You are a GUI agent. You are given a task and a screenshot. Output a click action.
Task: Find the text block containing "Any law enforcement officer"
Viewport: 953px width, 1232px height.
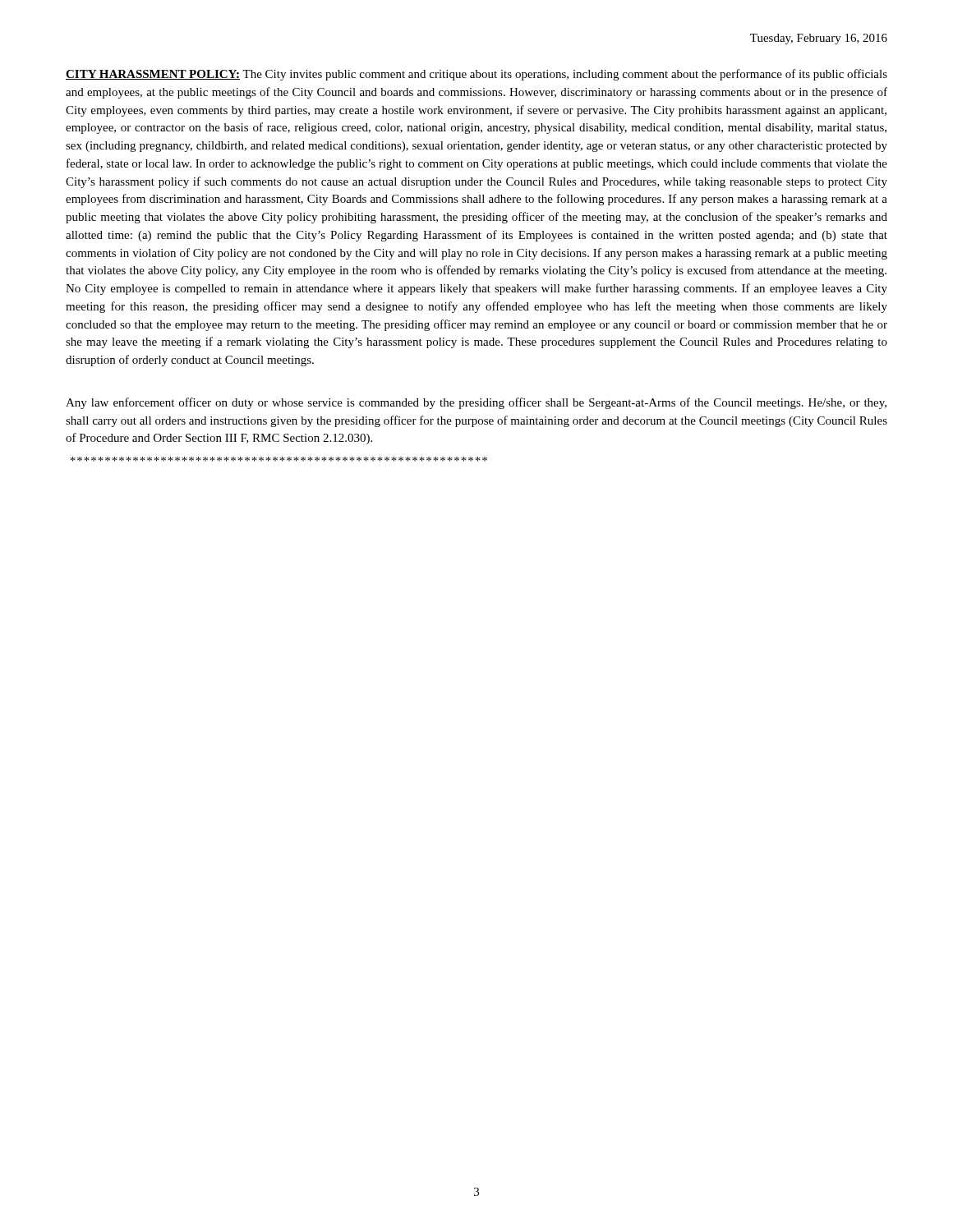476,420
